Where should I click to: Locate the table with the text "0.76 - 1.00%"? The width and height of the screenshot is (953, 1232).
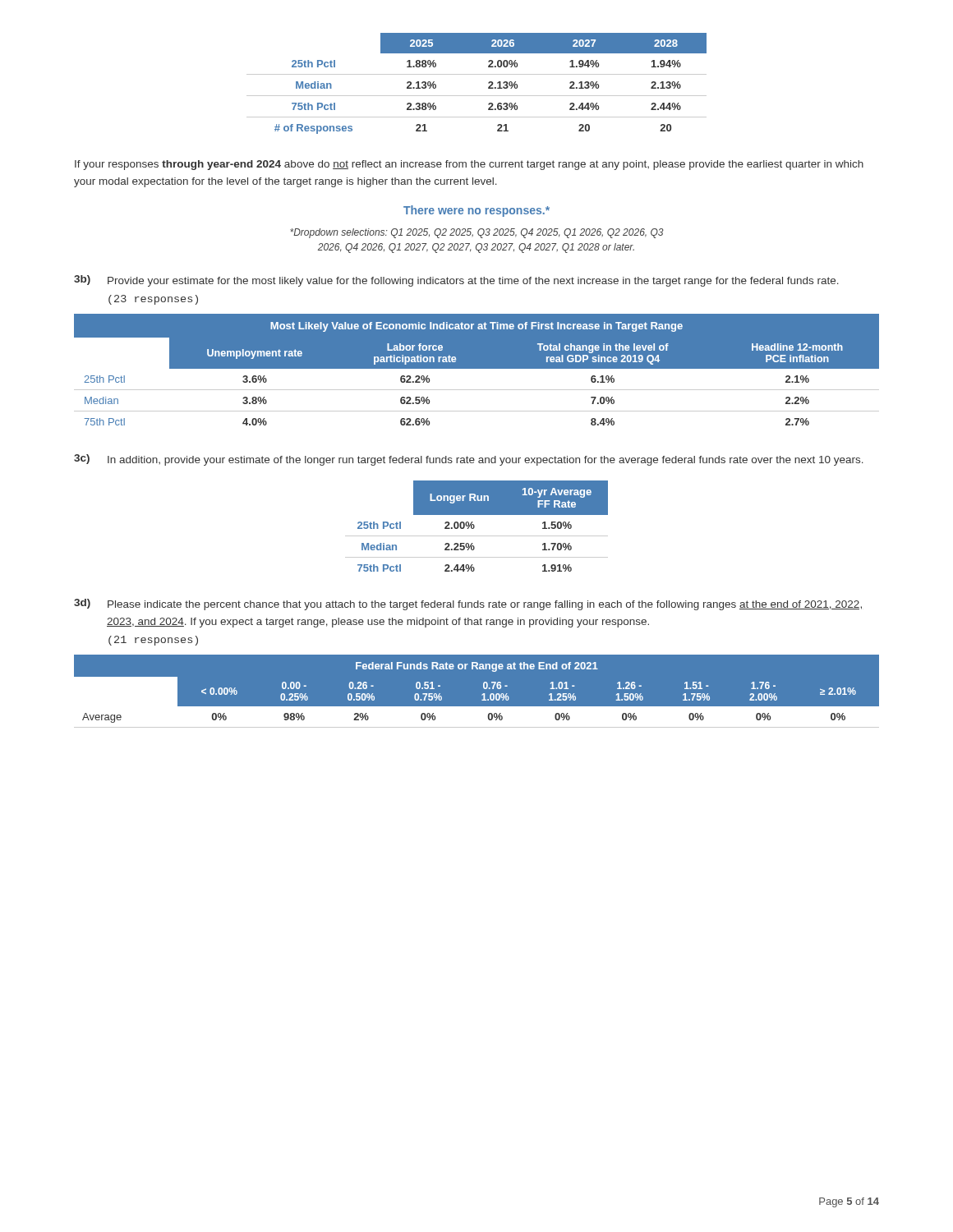476,691
